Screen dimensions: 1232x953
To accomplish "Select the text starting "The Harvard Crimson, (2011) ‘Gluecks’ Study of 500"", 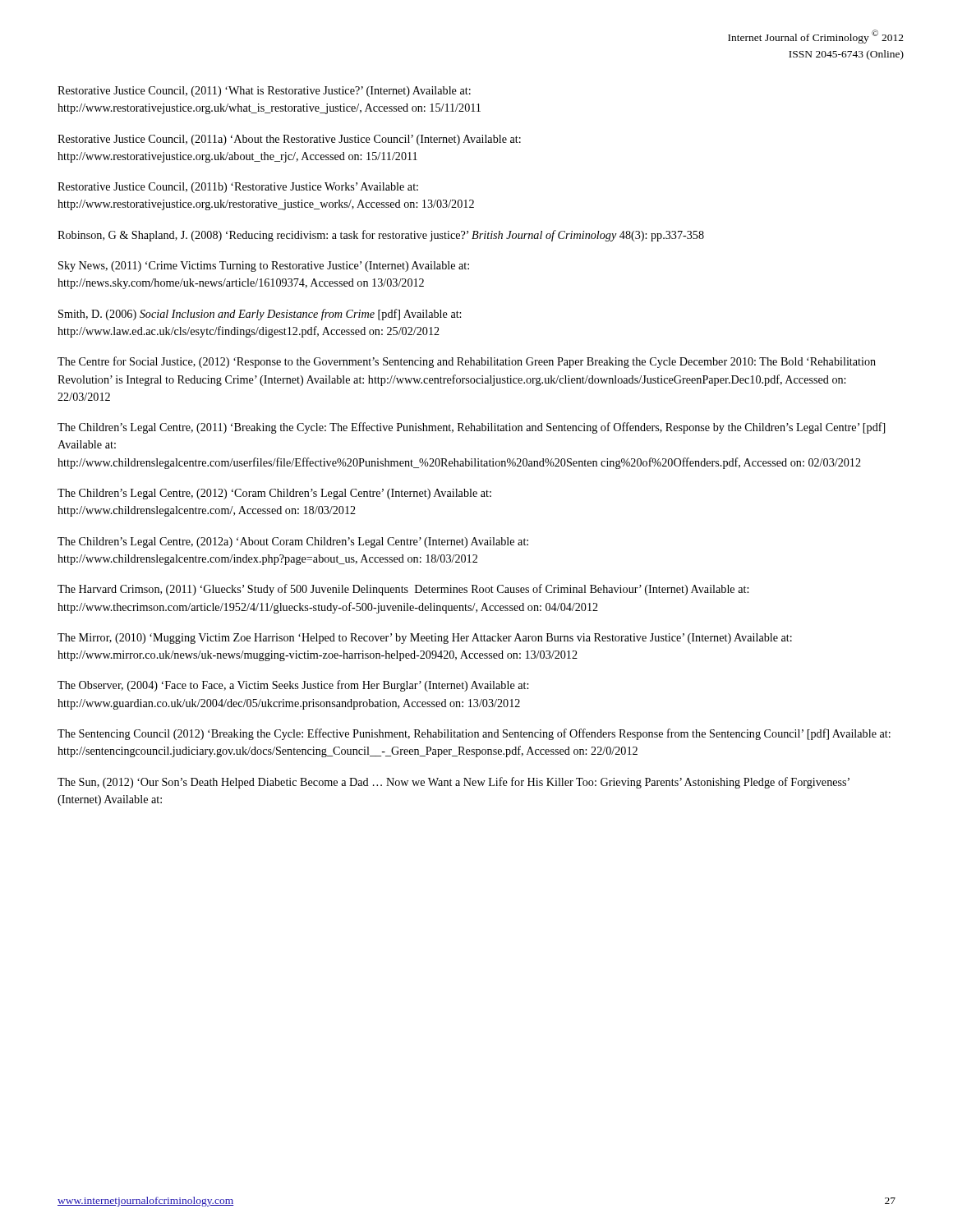I will click(476, 598).
